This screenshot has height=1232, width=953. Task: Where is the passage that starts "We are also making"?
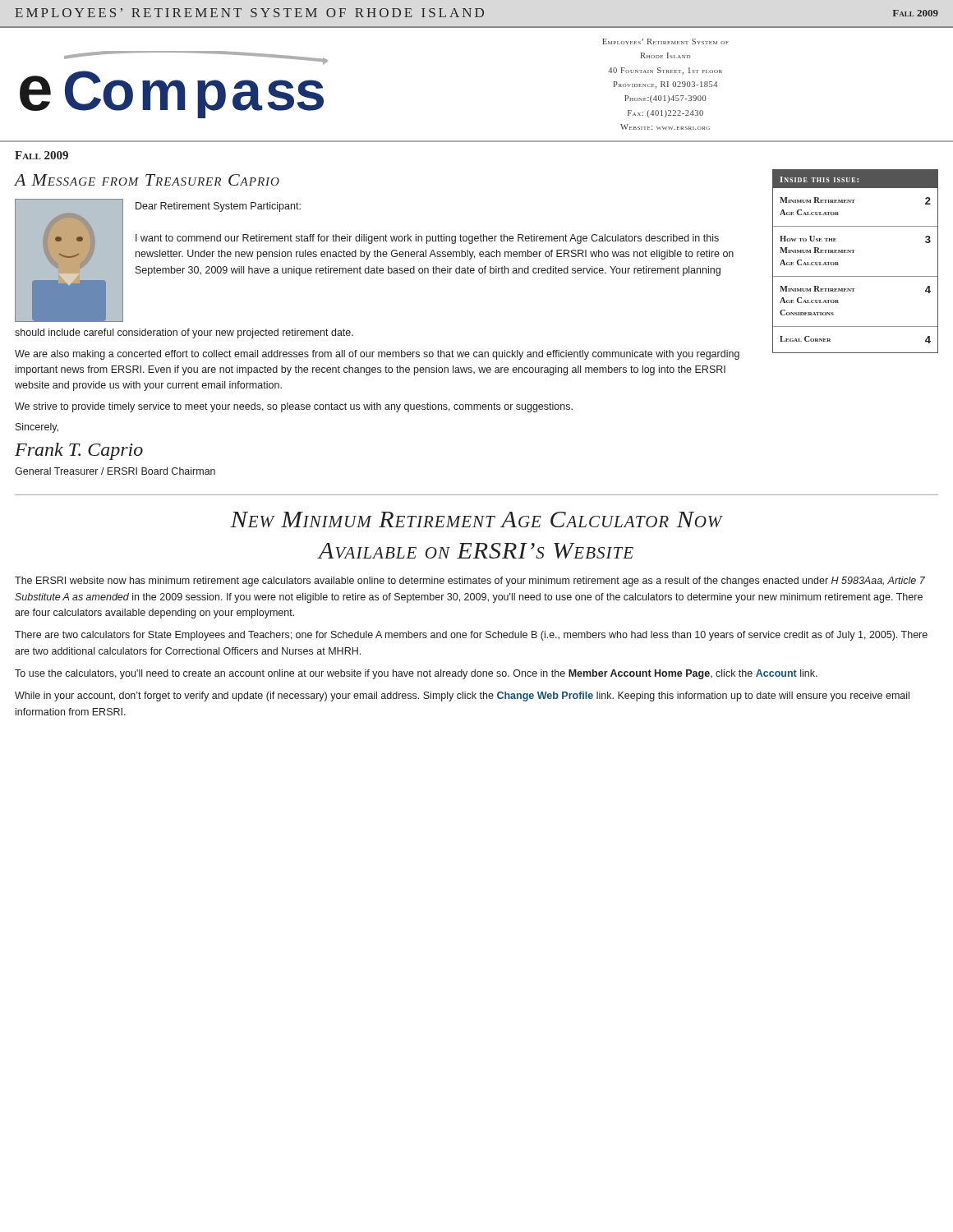click(x=377, y=370)
